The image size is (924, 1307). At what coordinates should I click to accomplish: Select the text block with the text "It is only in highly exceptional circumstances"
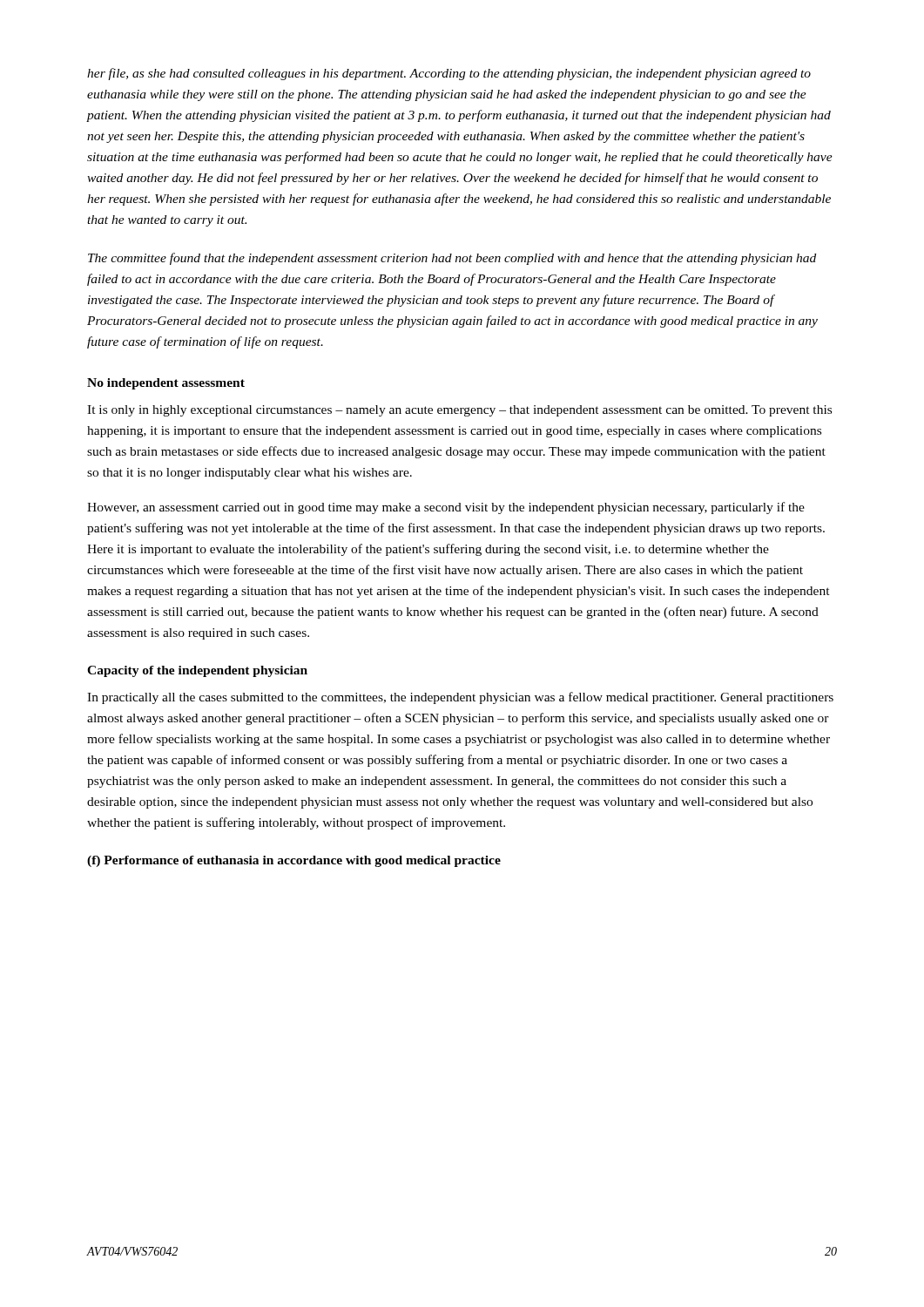[x=460, y=441]
